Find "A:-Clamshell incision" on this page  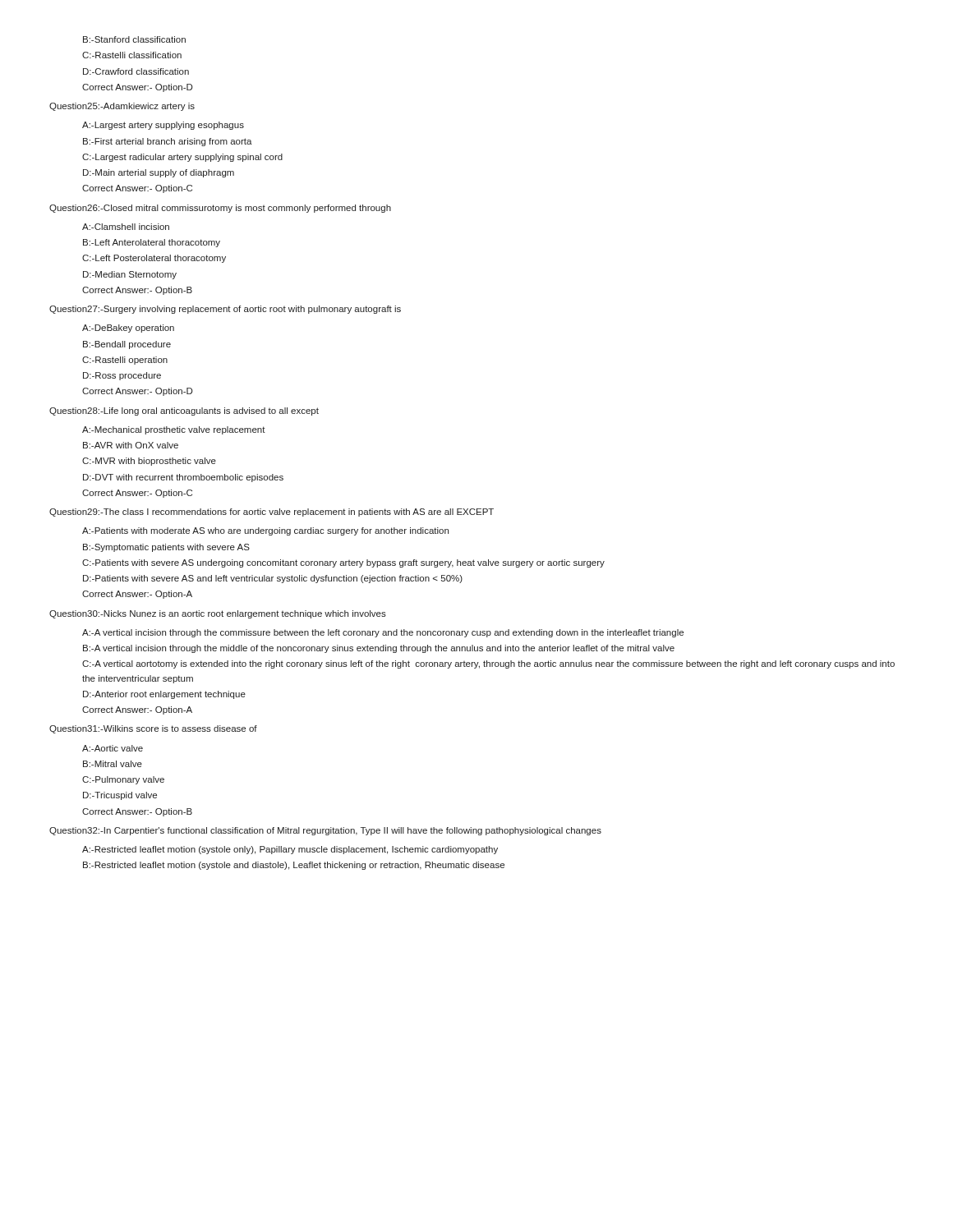click(x=126, y=226)
